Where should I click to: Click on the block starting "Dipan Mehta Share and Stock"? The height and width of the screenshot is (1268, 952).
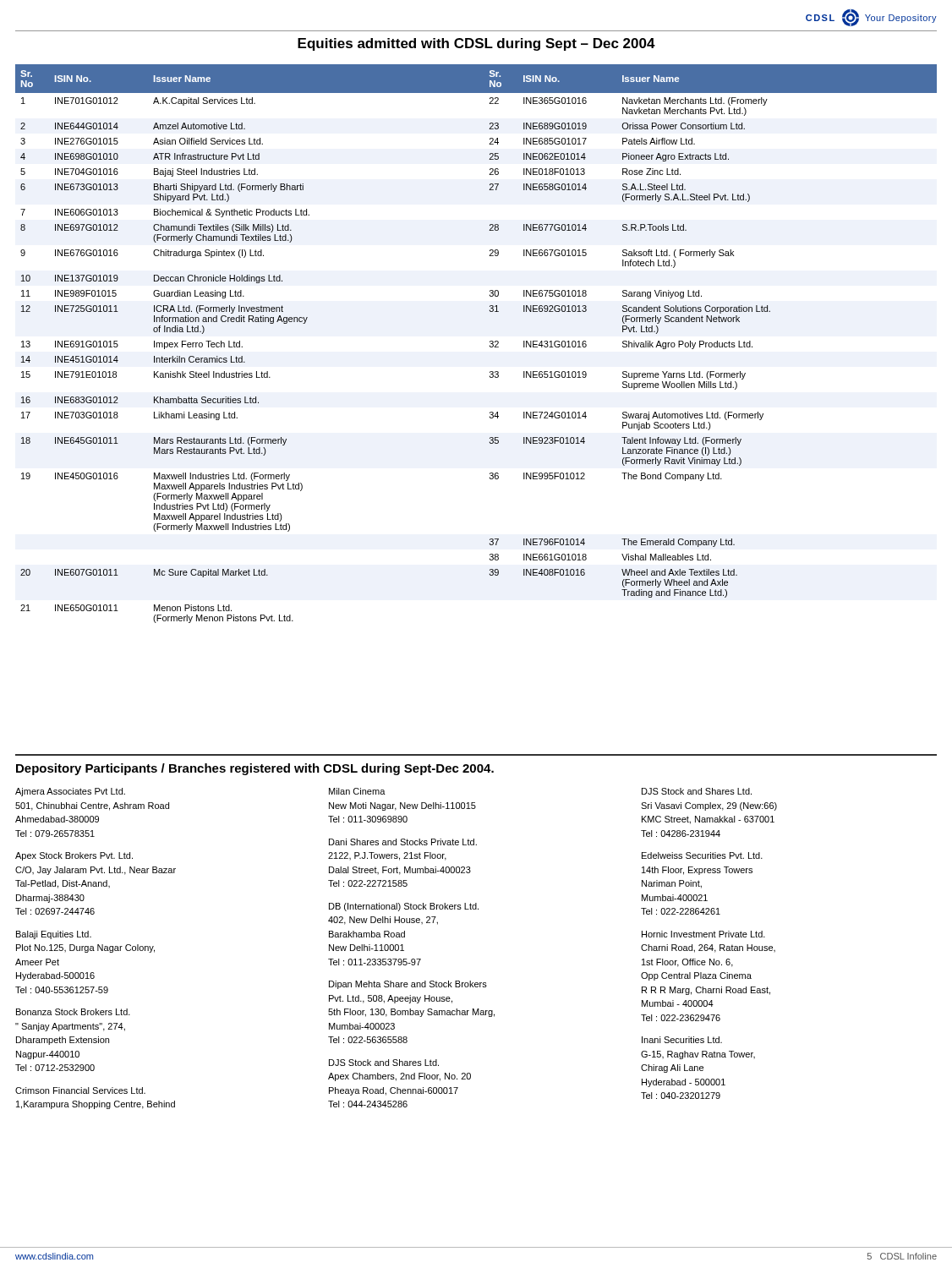pos(412,1012)
